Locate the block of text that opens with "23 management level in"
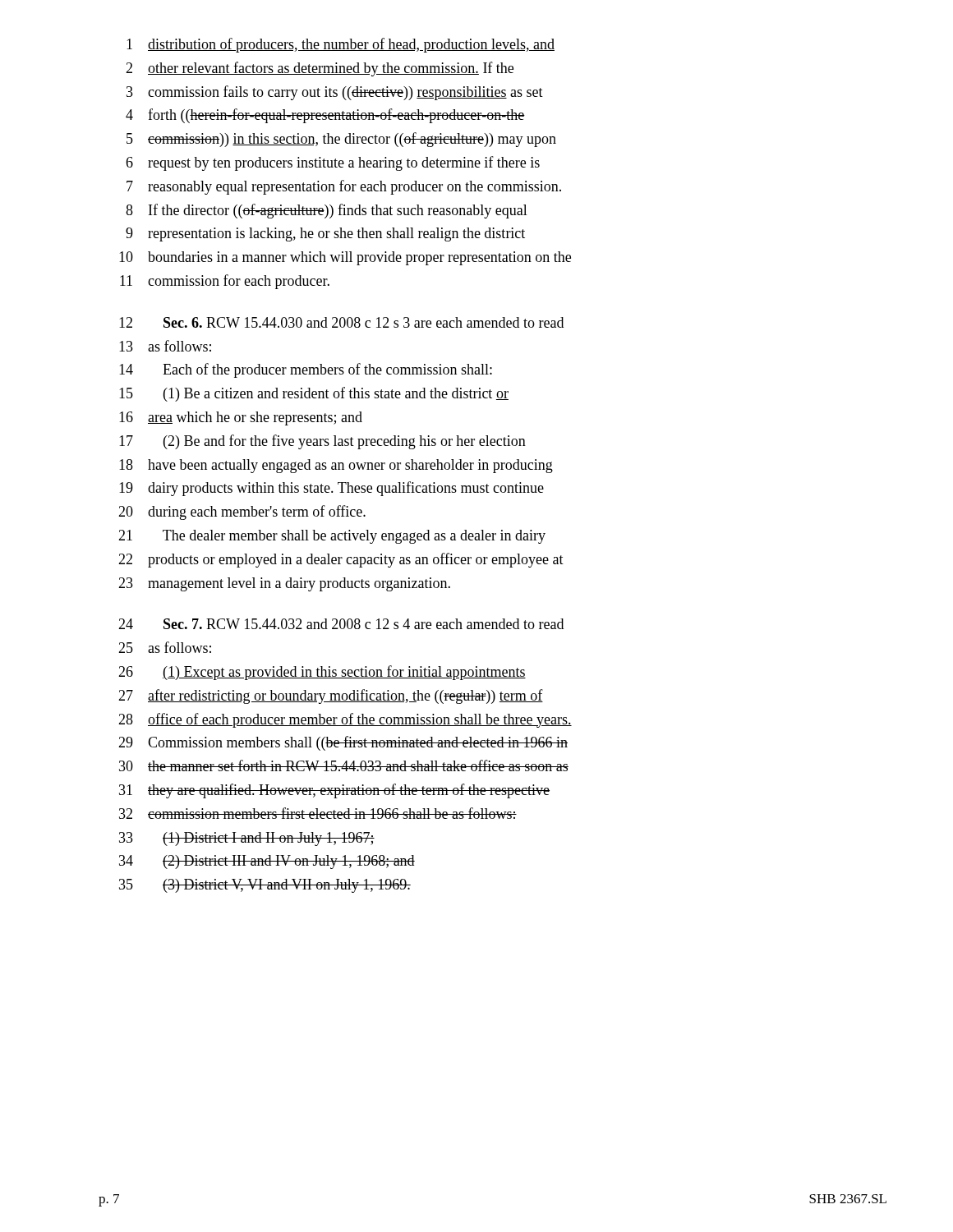The height and width of the screenshot is (1232, 953). pyautogui.click(x=284, y=584)
